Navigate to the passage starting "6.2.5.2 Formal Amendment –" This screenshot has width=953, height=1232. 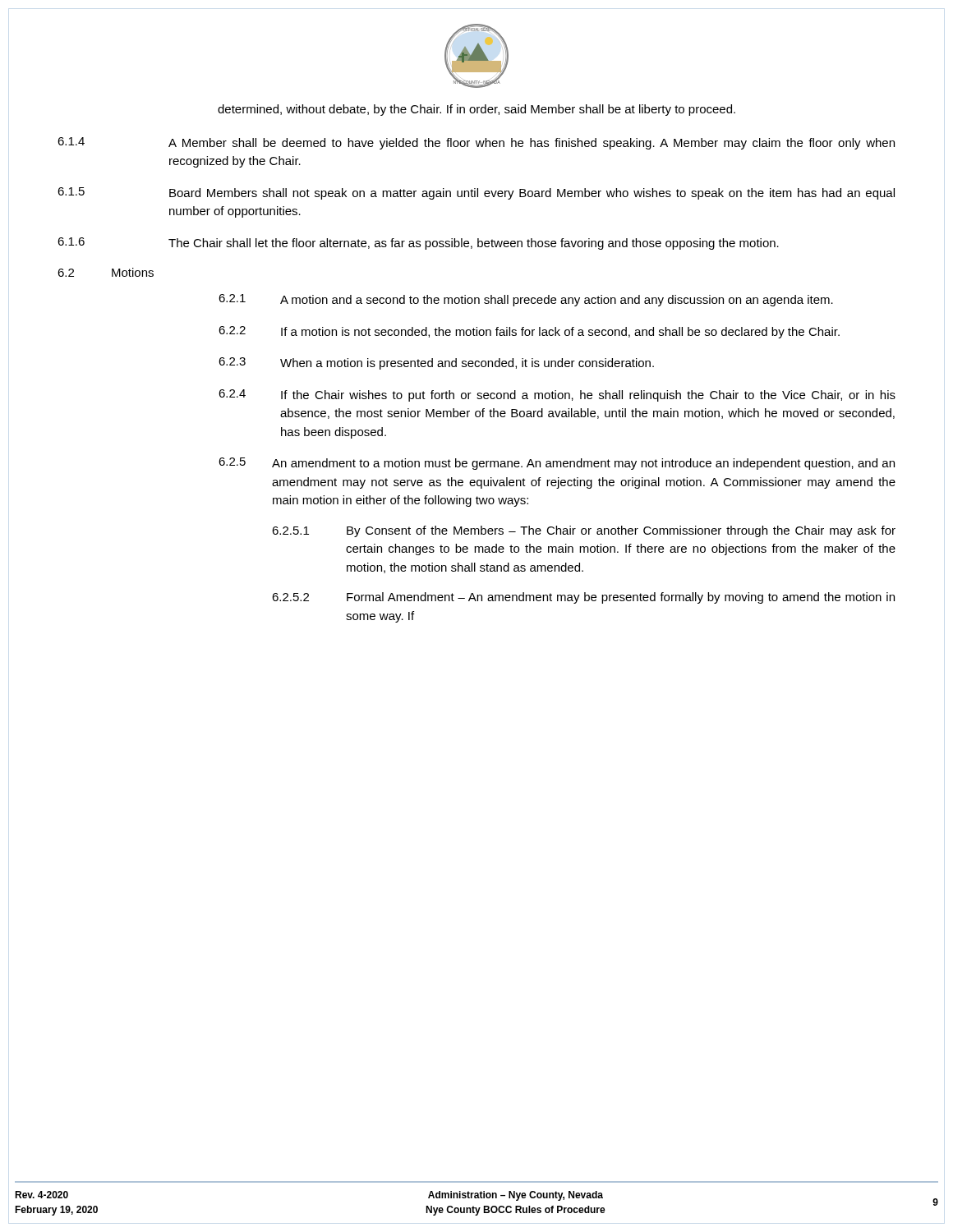(584, 607)
